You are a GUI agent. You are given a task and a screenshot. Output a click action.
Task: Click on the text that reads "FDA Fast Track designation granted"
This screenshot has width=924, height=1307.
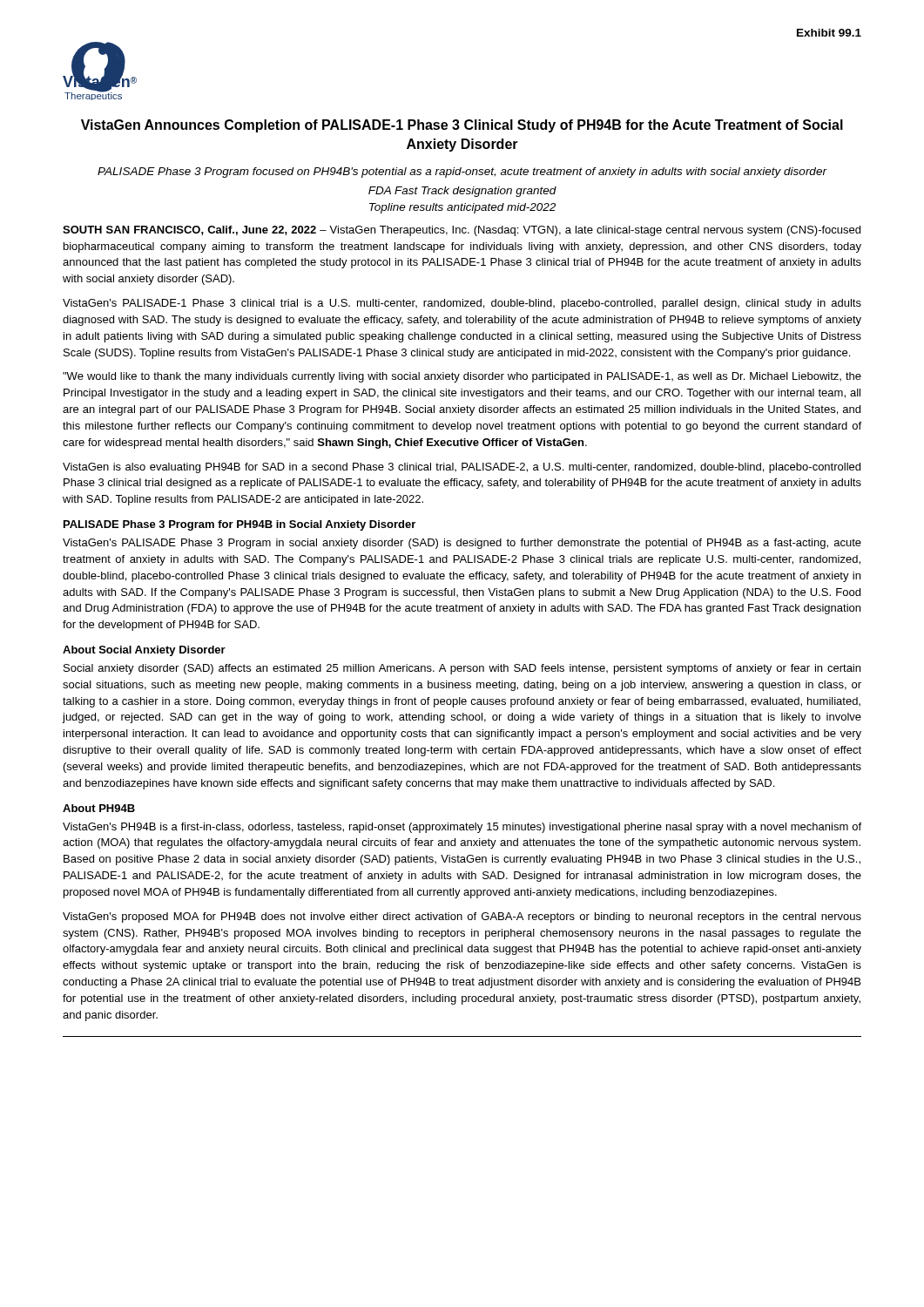(x=462, y=190)
